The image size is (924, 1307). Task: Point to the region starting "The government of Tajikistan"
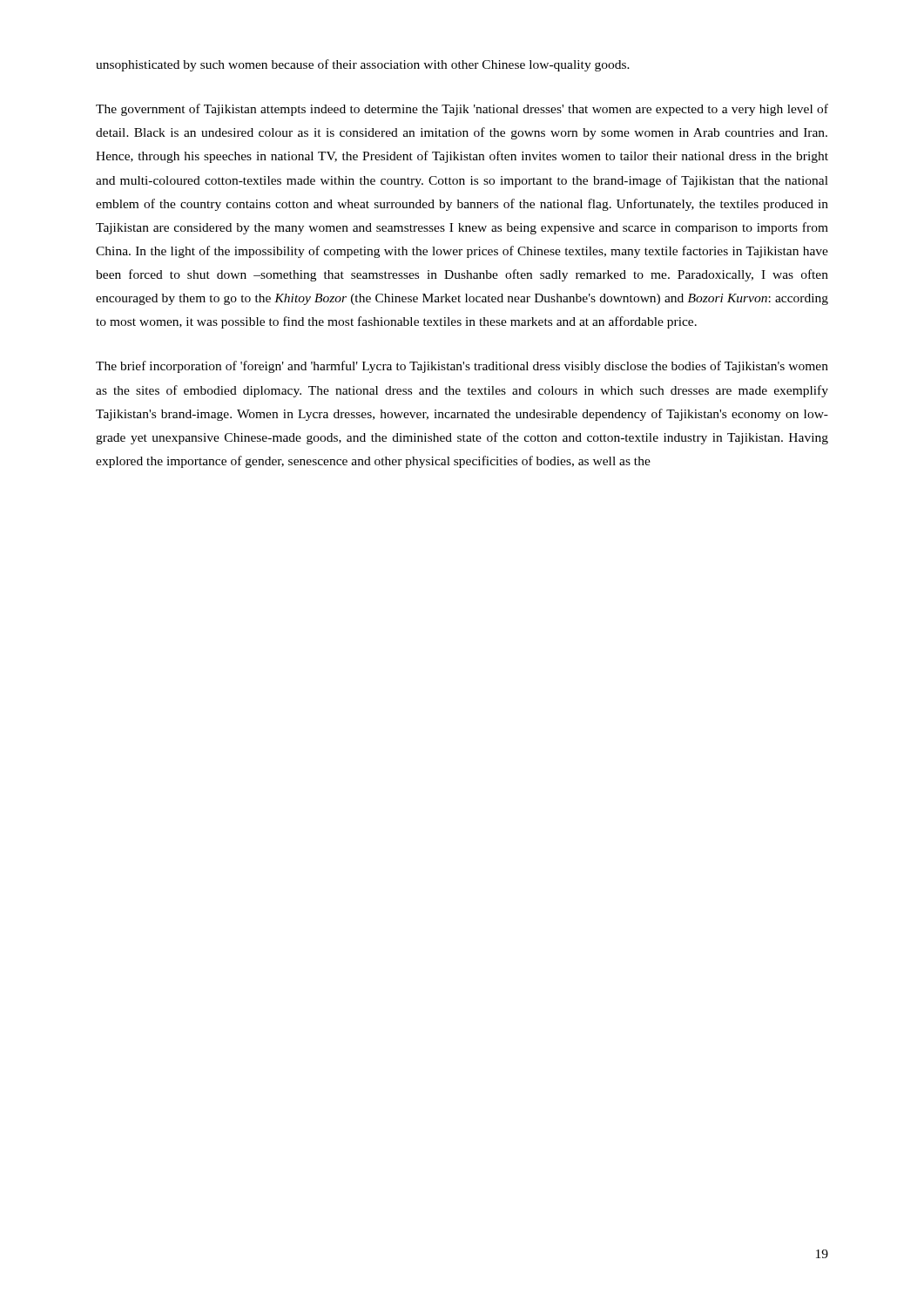[462, 215]
